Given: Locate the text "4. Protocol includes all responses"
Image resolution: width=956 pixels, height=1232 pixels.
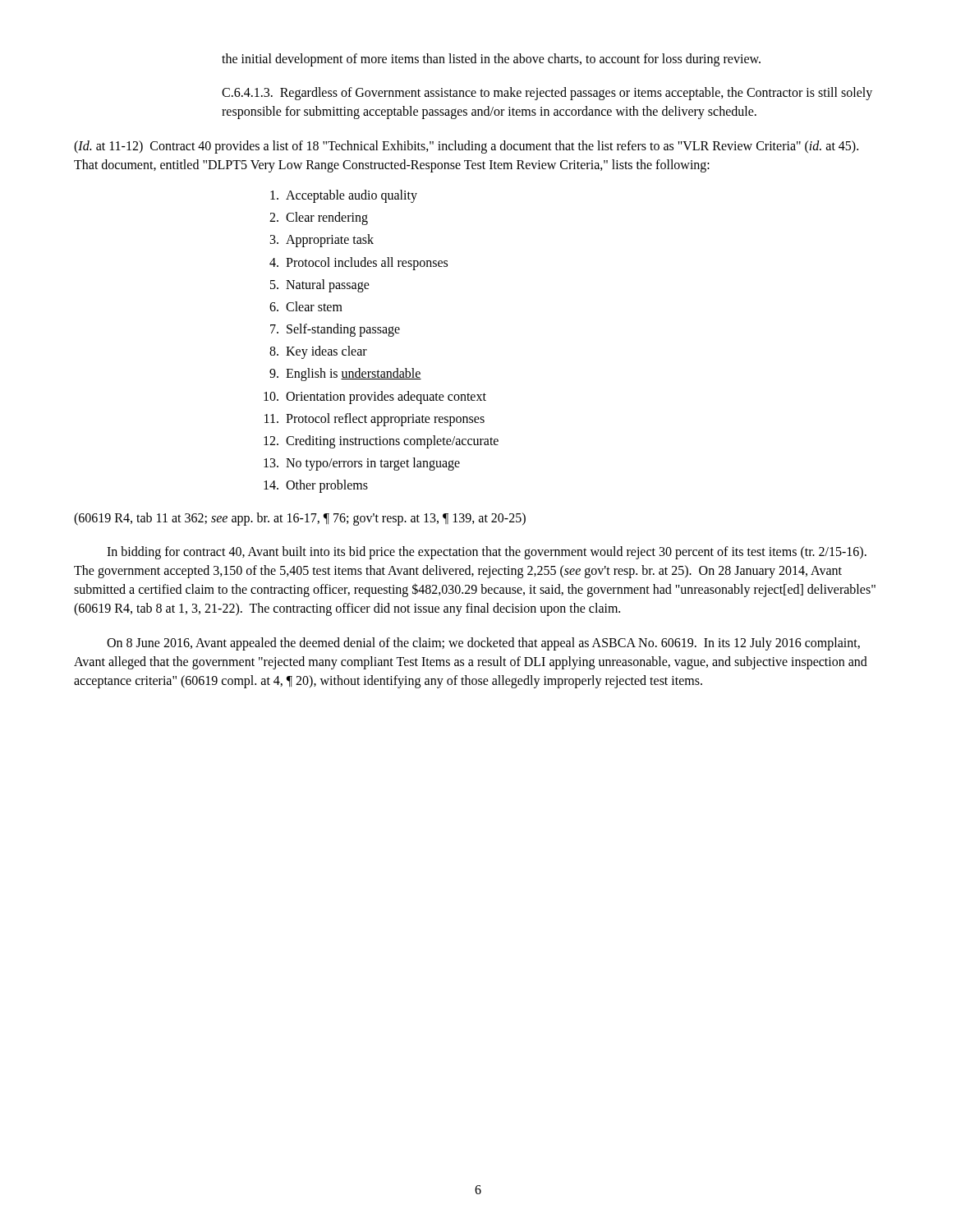Looking at the screenshot, I should click(x=358, y=264).
